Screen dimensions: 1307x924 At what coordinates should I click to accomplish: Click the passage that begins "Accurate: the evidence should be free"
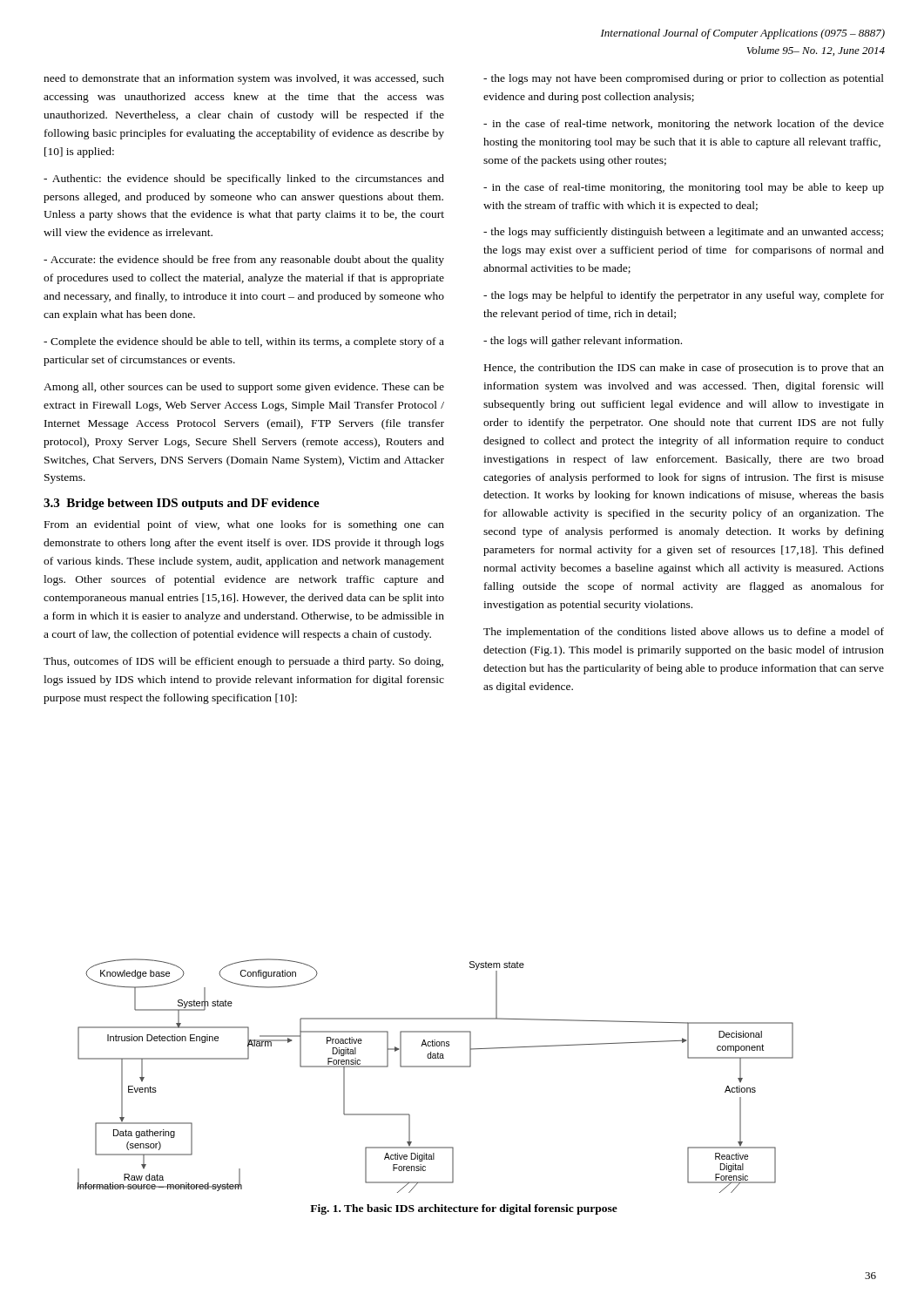[244, 287]
